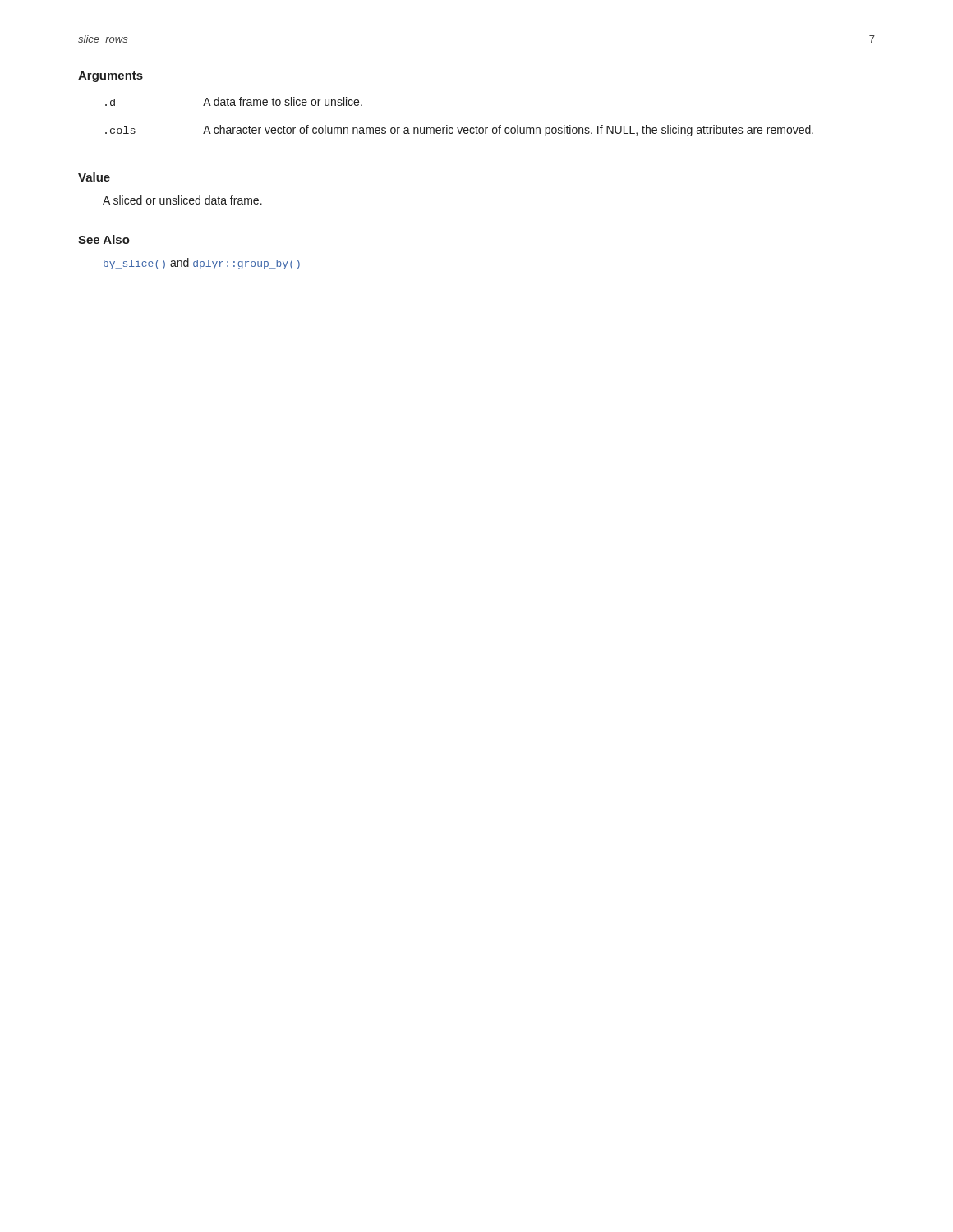Locate the text containing "by_slice() and dplyr::group_by()"

(202, 263)
